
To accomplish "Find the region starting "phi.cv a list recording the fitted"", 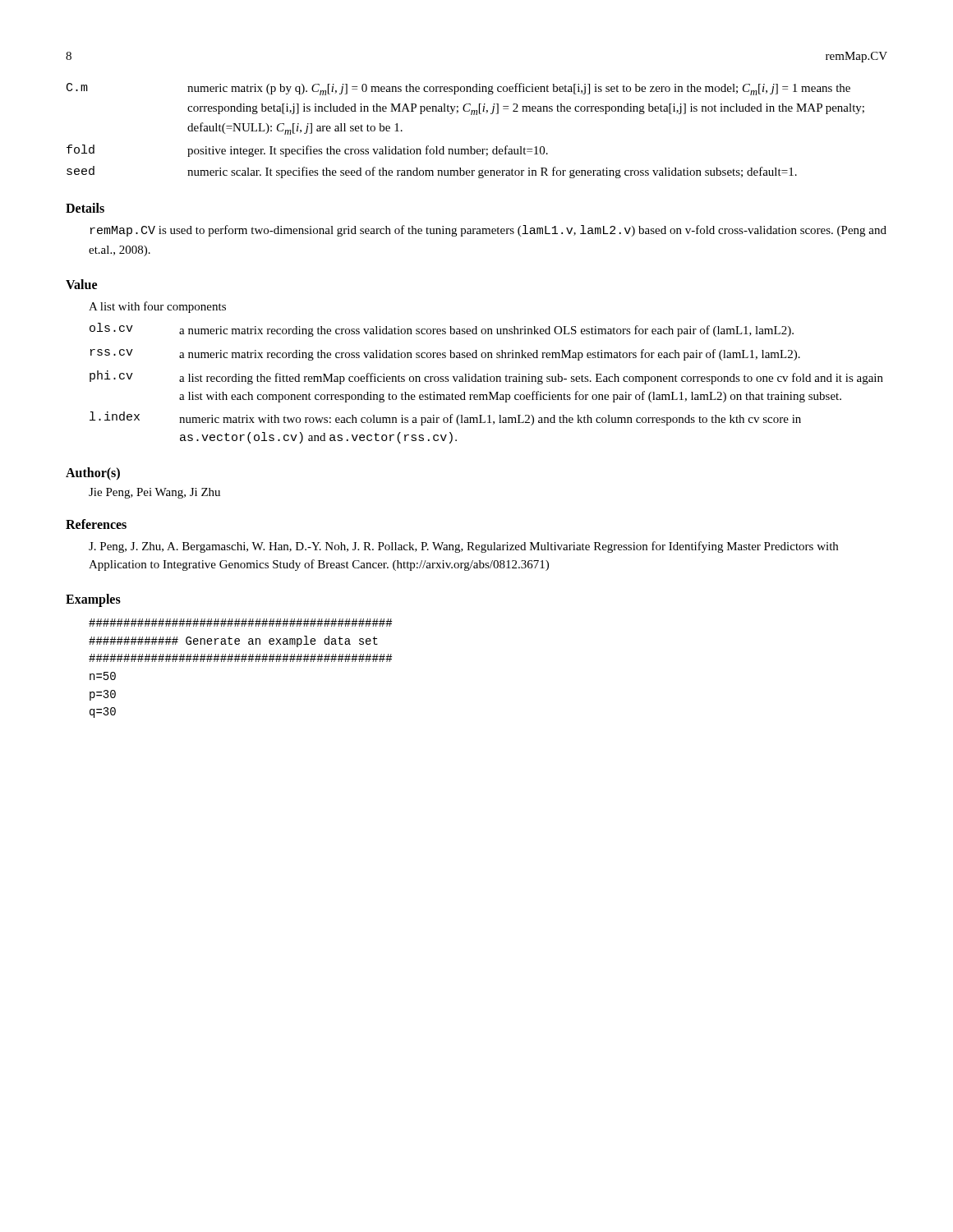I will pos(488,387).
